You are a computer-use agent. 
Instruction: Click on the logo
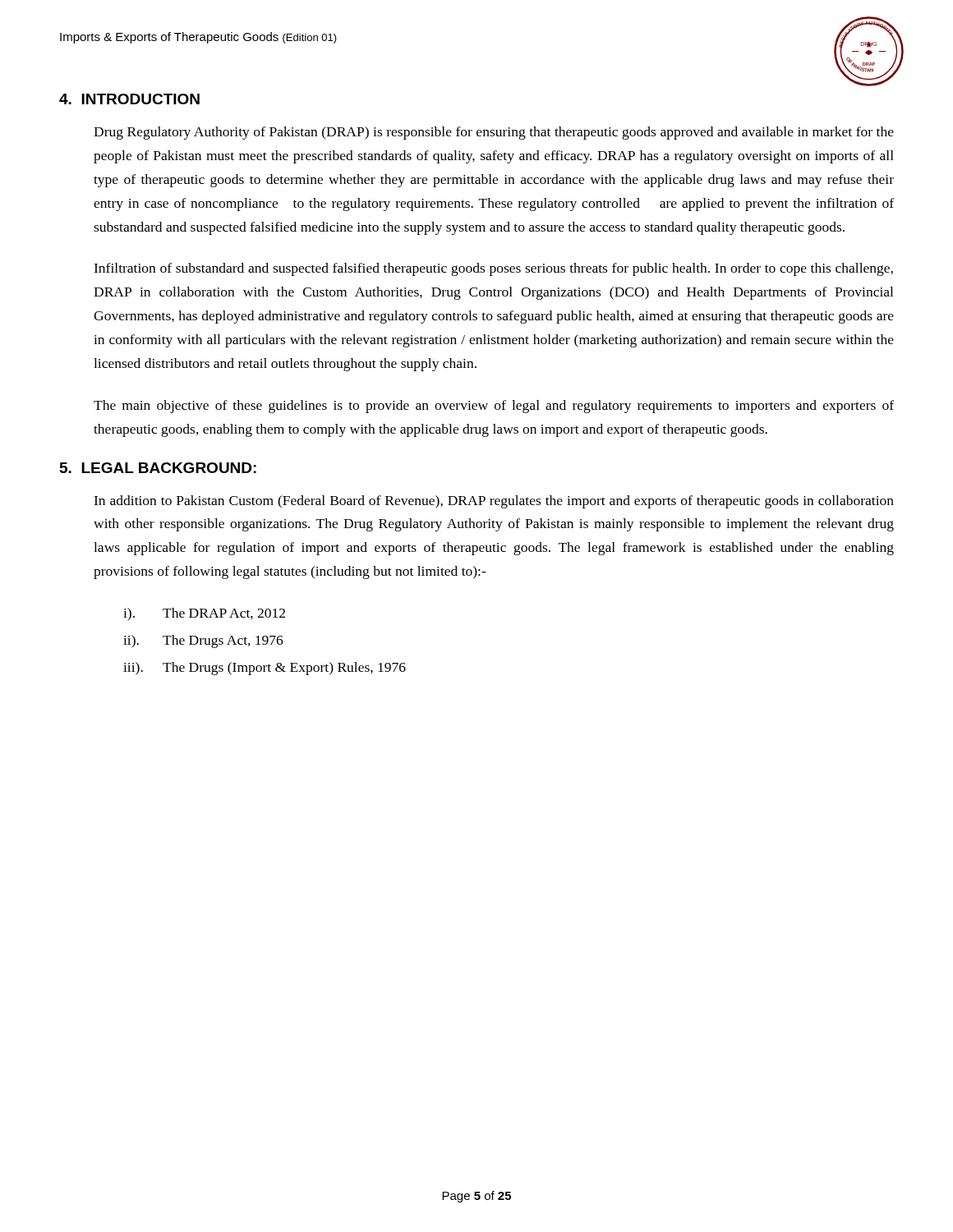click(869, 51)
